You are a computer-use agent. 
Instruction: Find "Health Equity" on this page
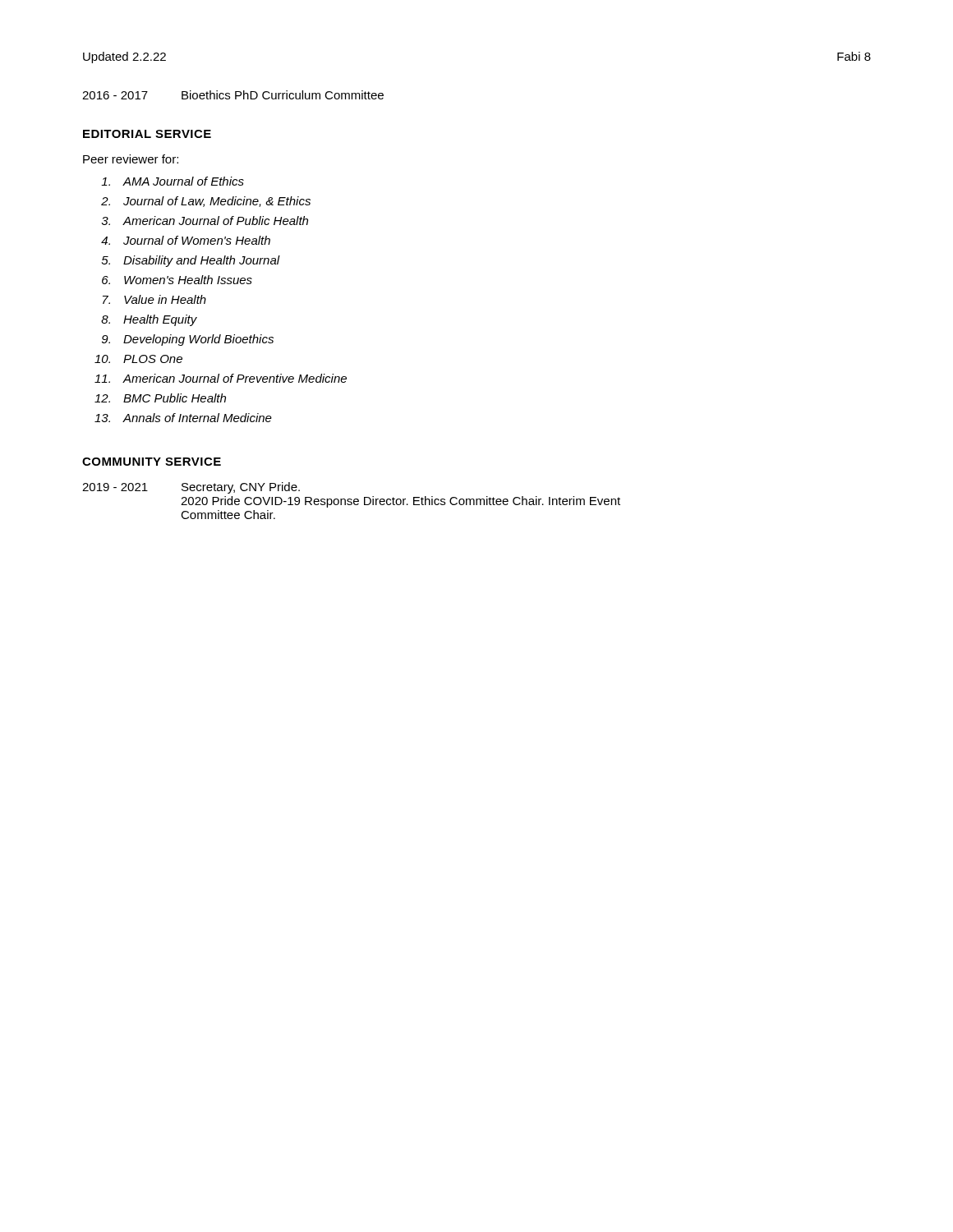coord(160,320)
